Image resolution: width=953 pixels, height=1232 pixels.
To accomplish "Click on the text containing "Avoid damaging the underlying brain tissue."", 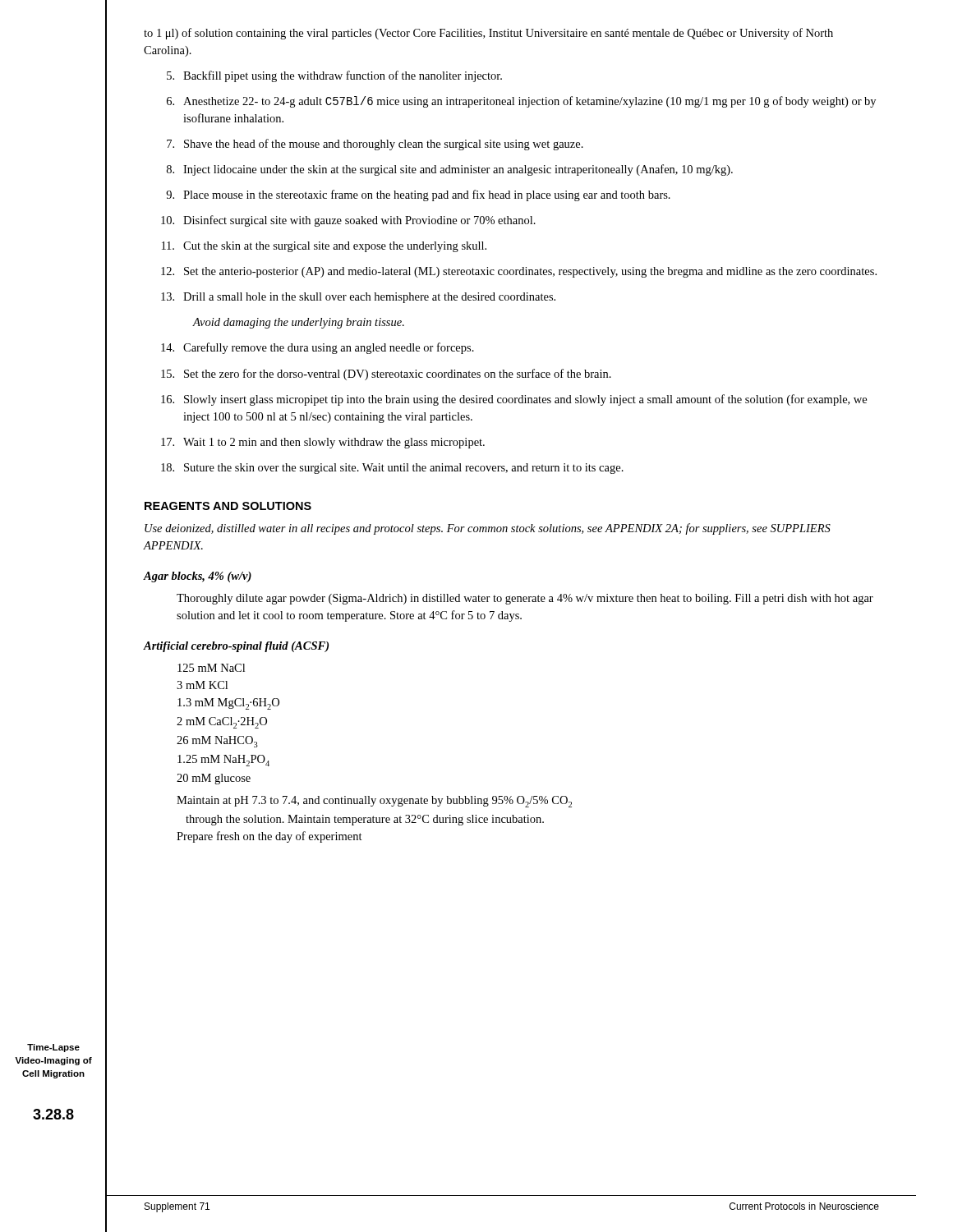I will [x=299, y=322].
